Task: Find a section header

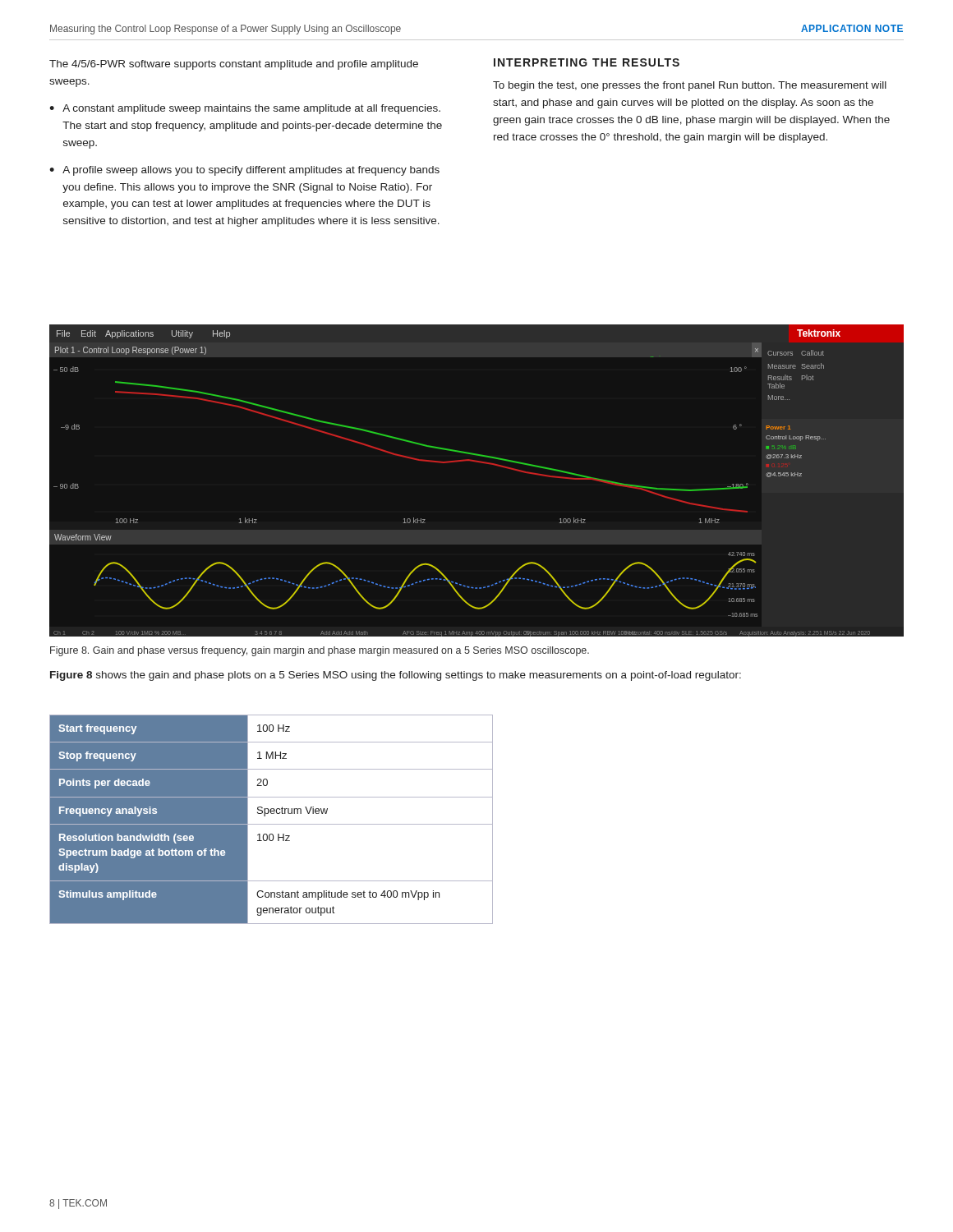Action: 587,62
